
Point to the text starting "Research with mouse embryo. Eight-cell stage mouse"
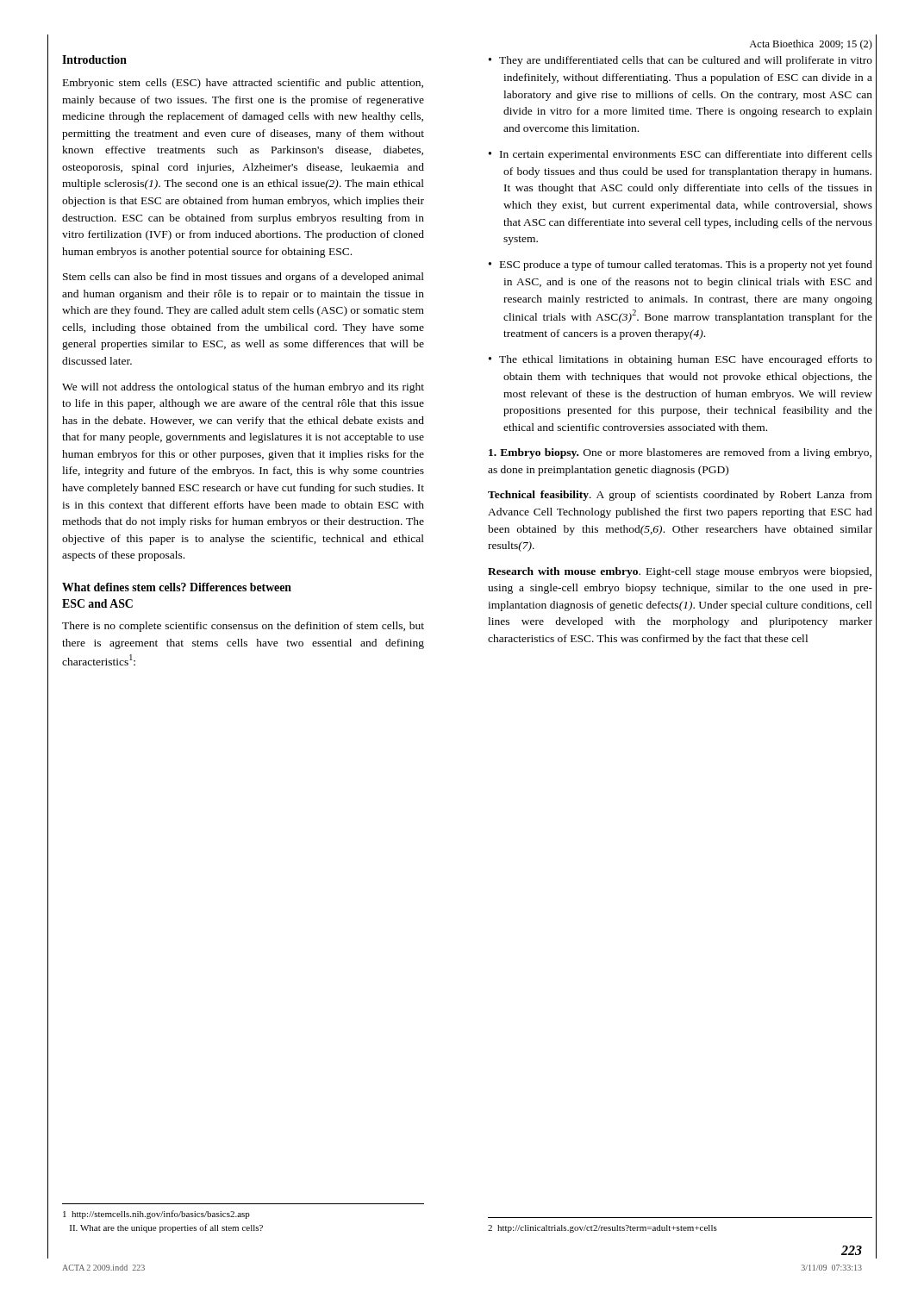coord(680,605)
